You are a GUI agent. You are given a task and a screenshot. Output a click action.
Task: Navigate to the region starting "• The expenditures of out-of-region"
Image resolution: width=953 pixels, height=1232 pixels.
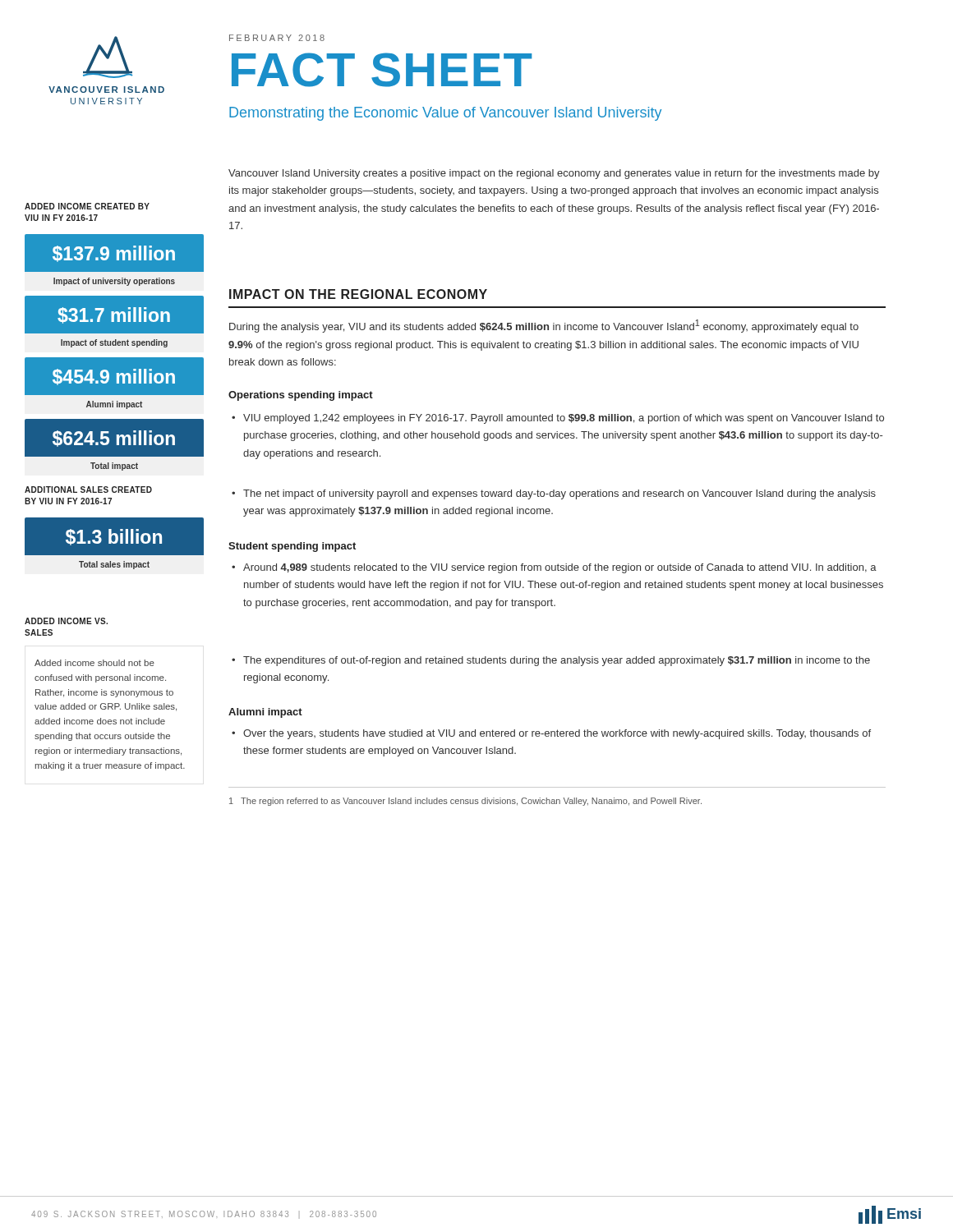pos(551,668)
